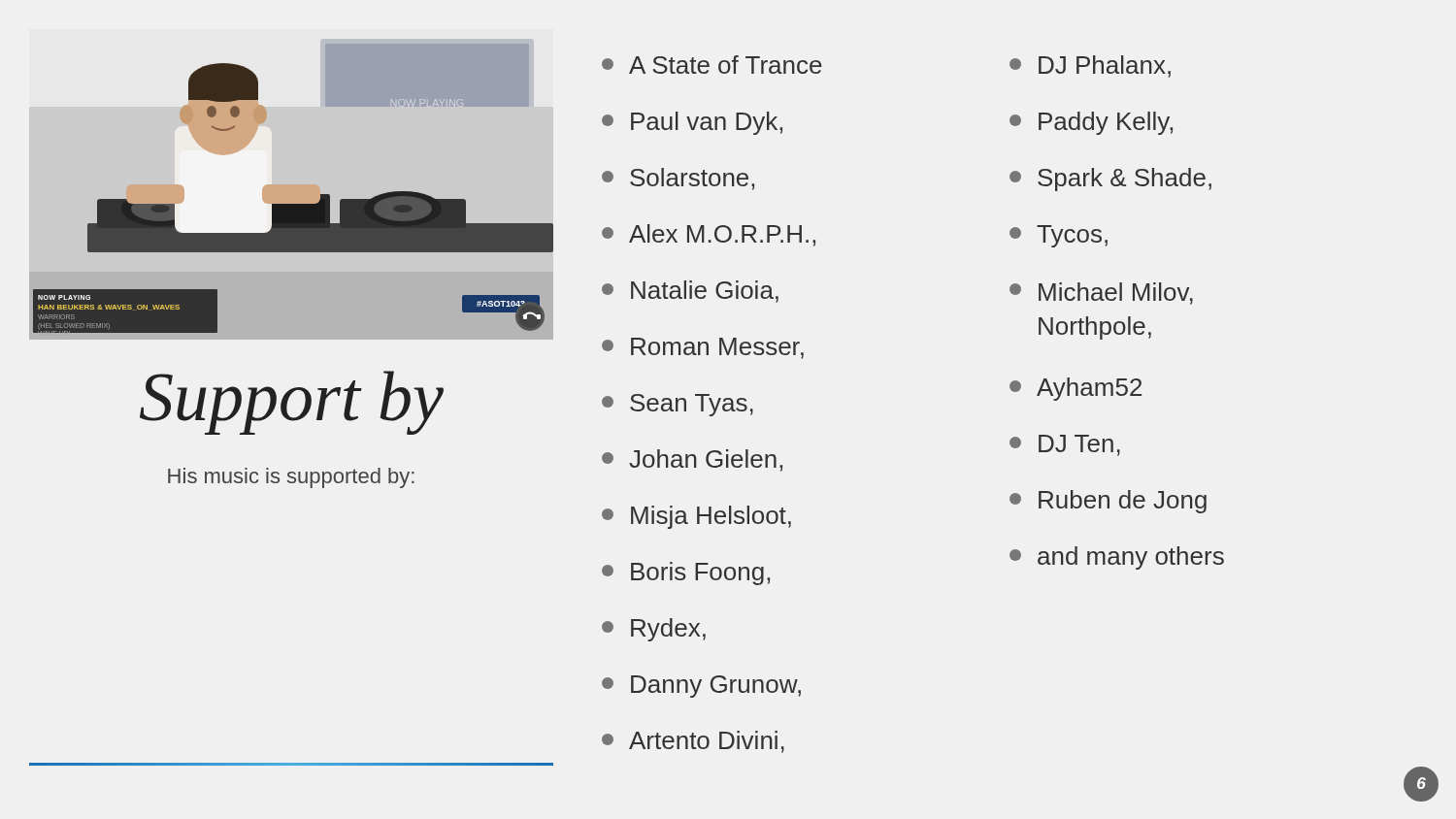This screenshot has width=1456, height=819.
Task: Locate the list item that says "Paddy Kelly,"
Action: click(1092, 122)
